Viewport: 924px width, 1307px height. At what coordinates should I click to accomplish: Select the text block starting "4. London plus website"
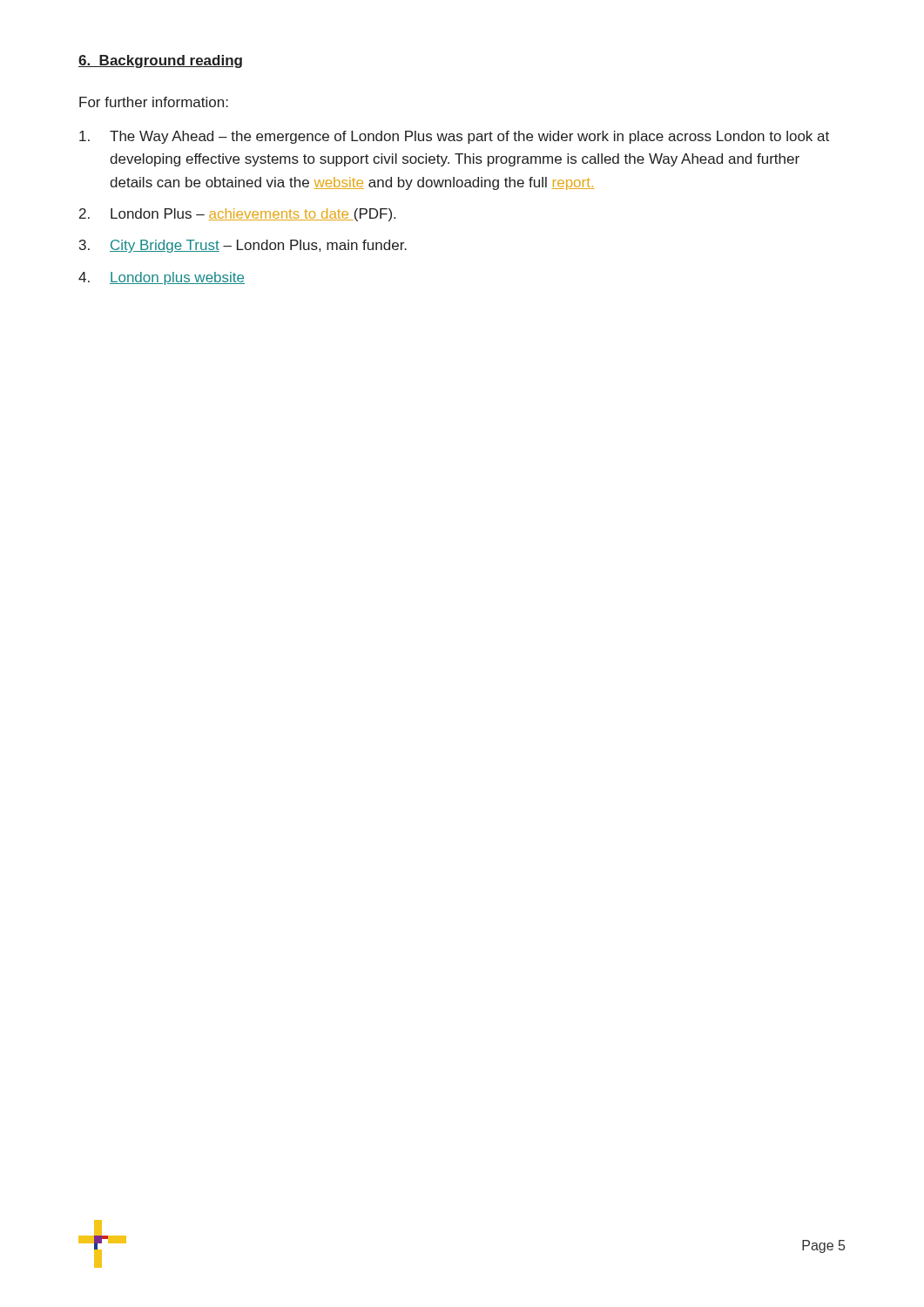[162, 278]
